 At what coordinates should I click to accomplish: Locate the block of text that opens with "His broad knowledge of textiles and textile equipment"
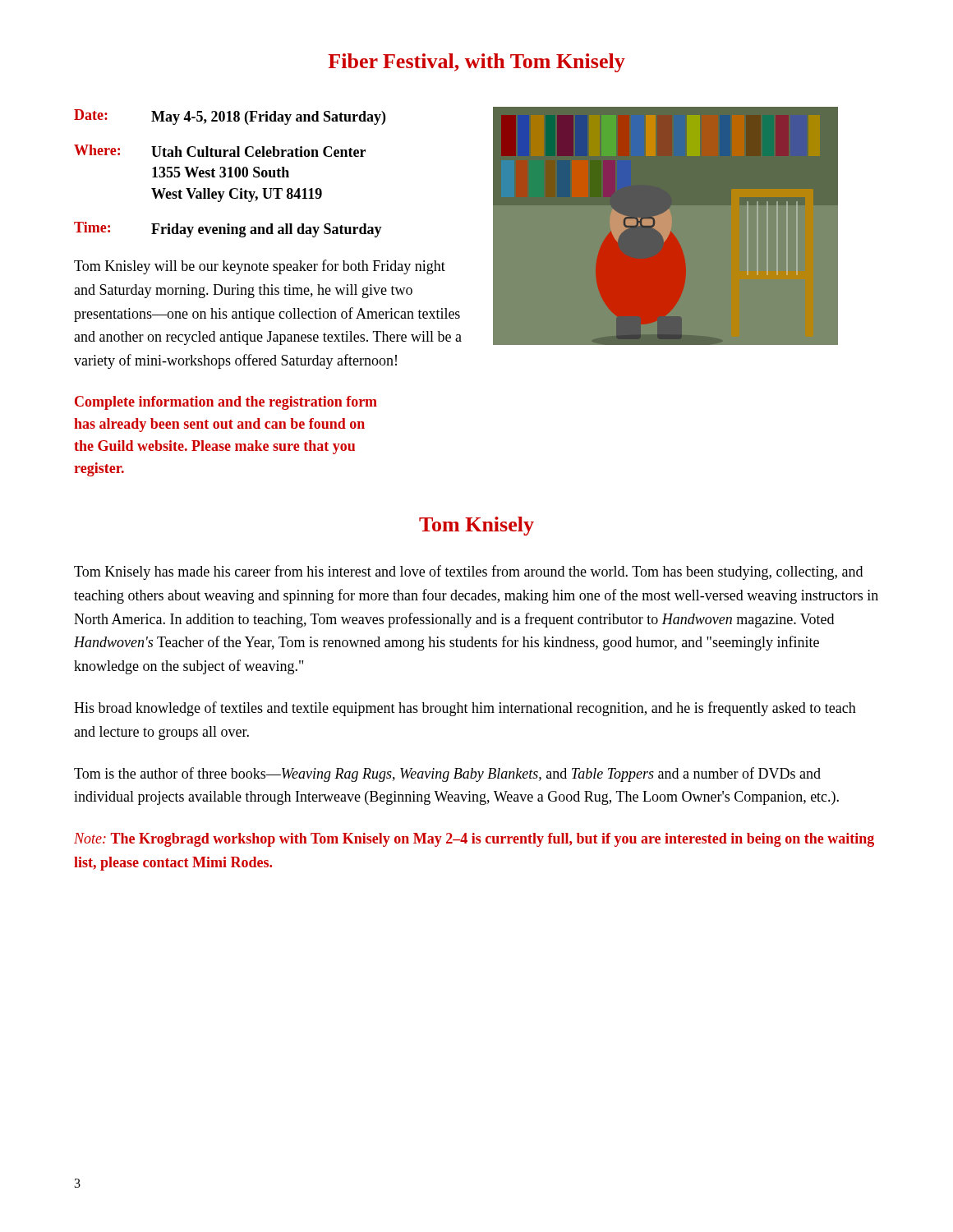[465, 720]
